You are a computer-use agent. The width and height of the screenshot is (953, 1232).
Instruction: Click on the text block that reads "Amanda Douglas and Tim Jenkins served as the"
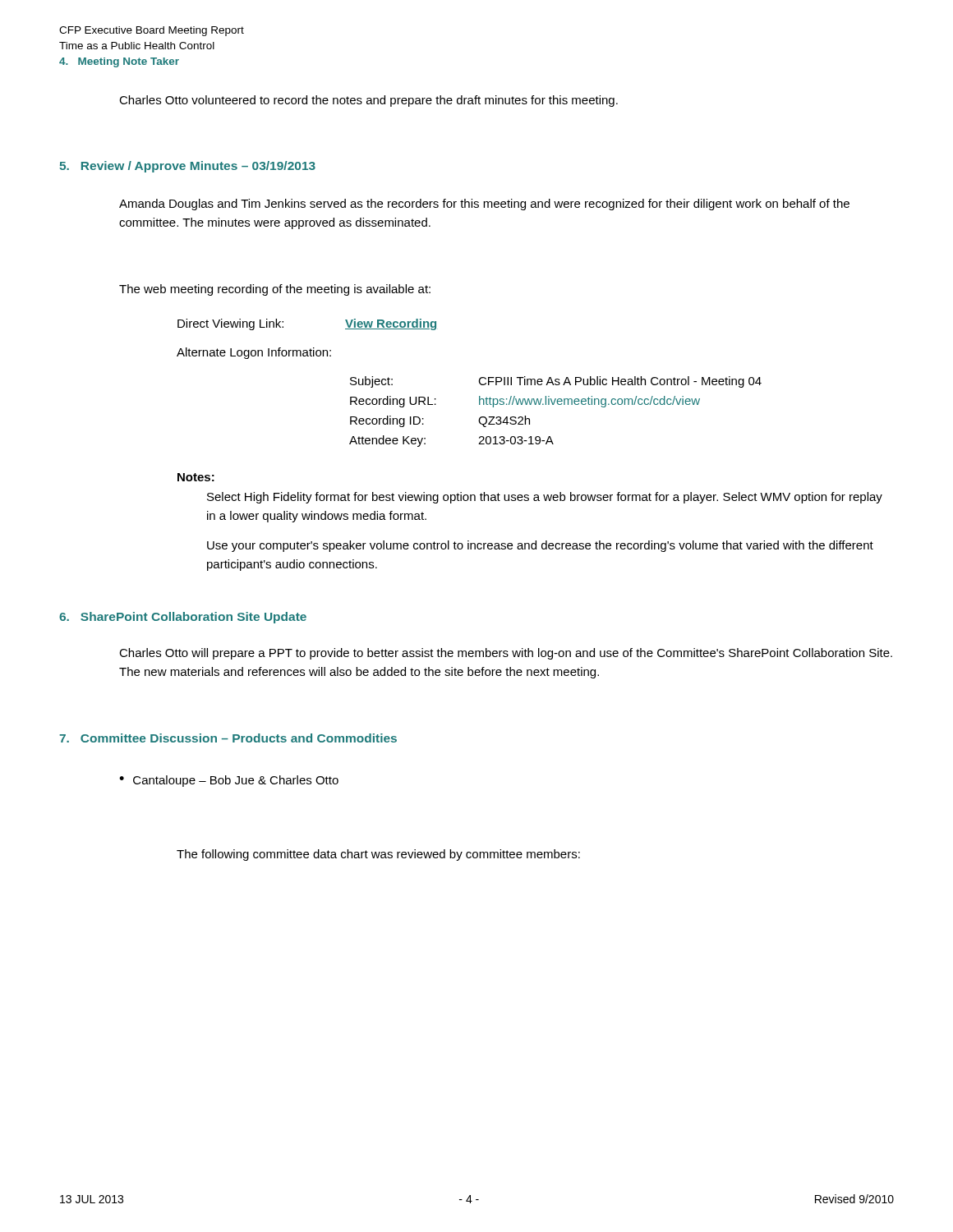(x=506, y=213)
